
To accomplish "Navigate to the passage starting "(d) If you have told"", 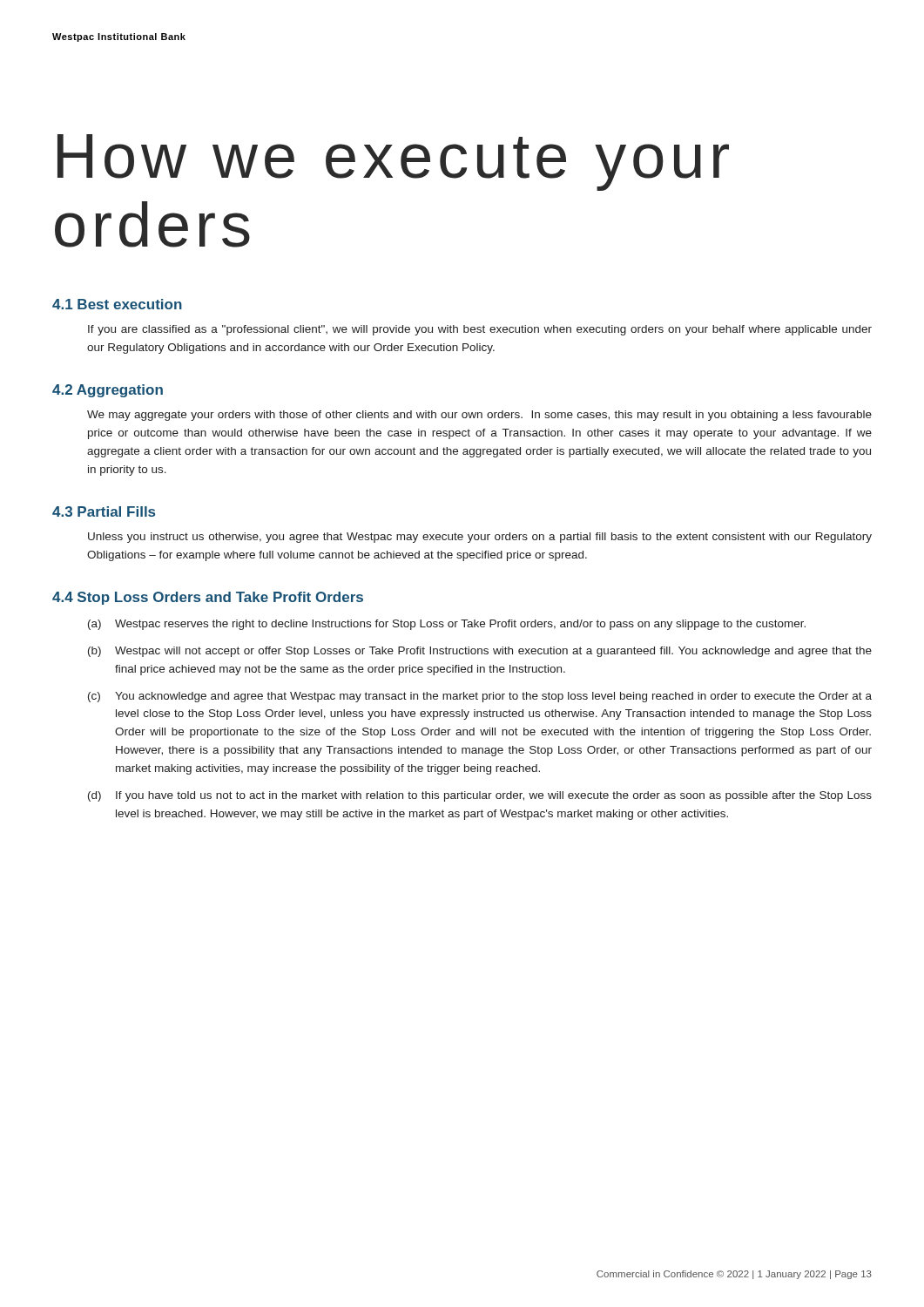I will tap(479, 805).
